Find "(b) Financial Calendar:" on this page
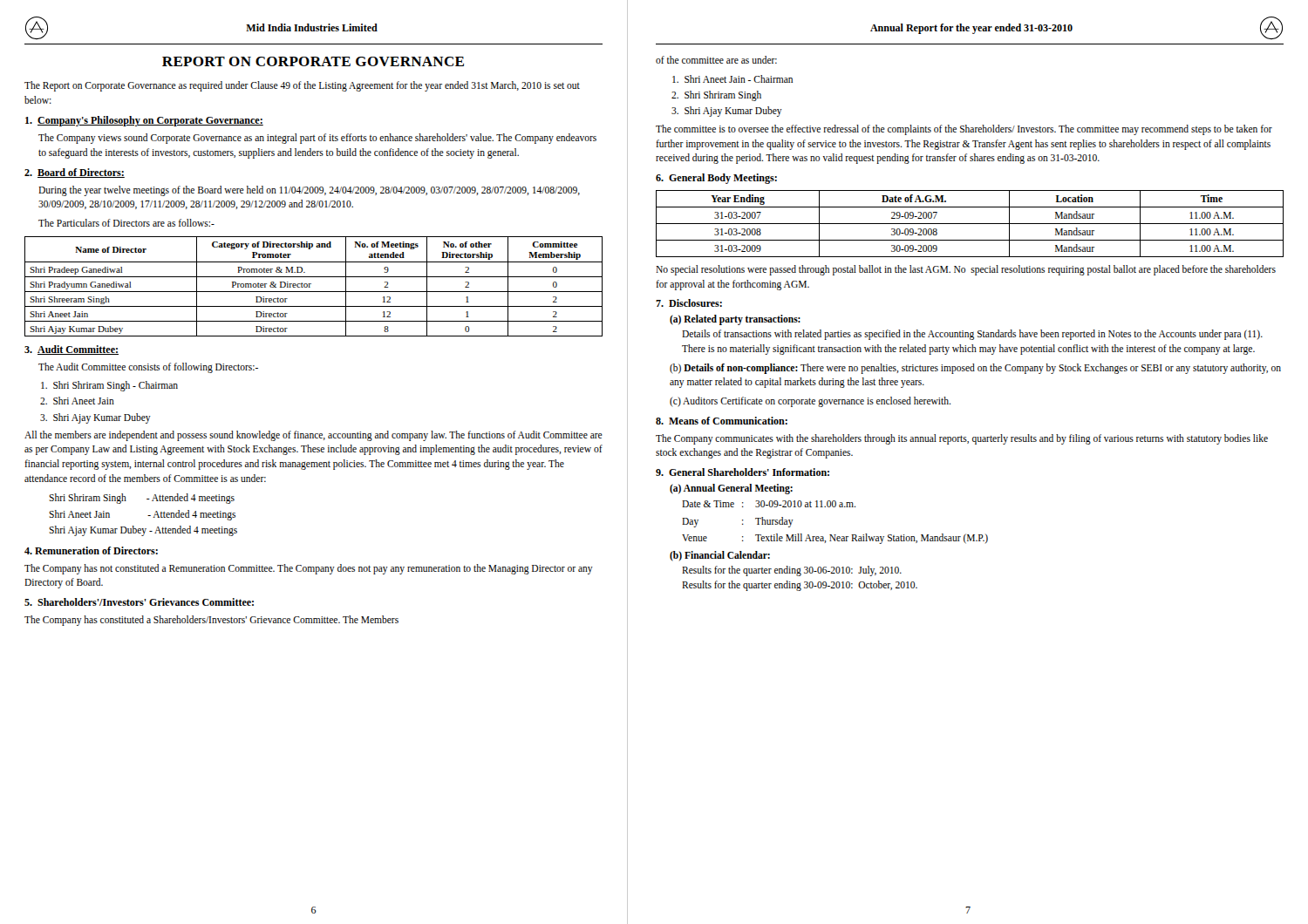This screenshot has height=924, width=1308. [x=720, y=555]
